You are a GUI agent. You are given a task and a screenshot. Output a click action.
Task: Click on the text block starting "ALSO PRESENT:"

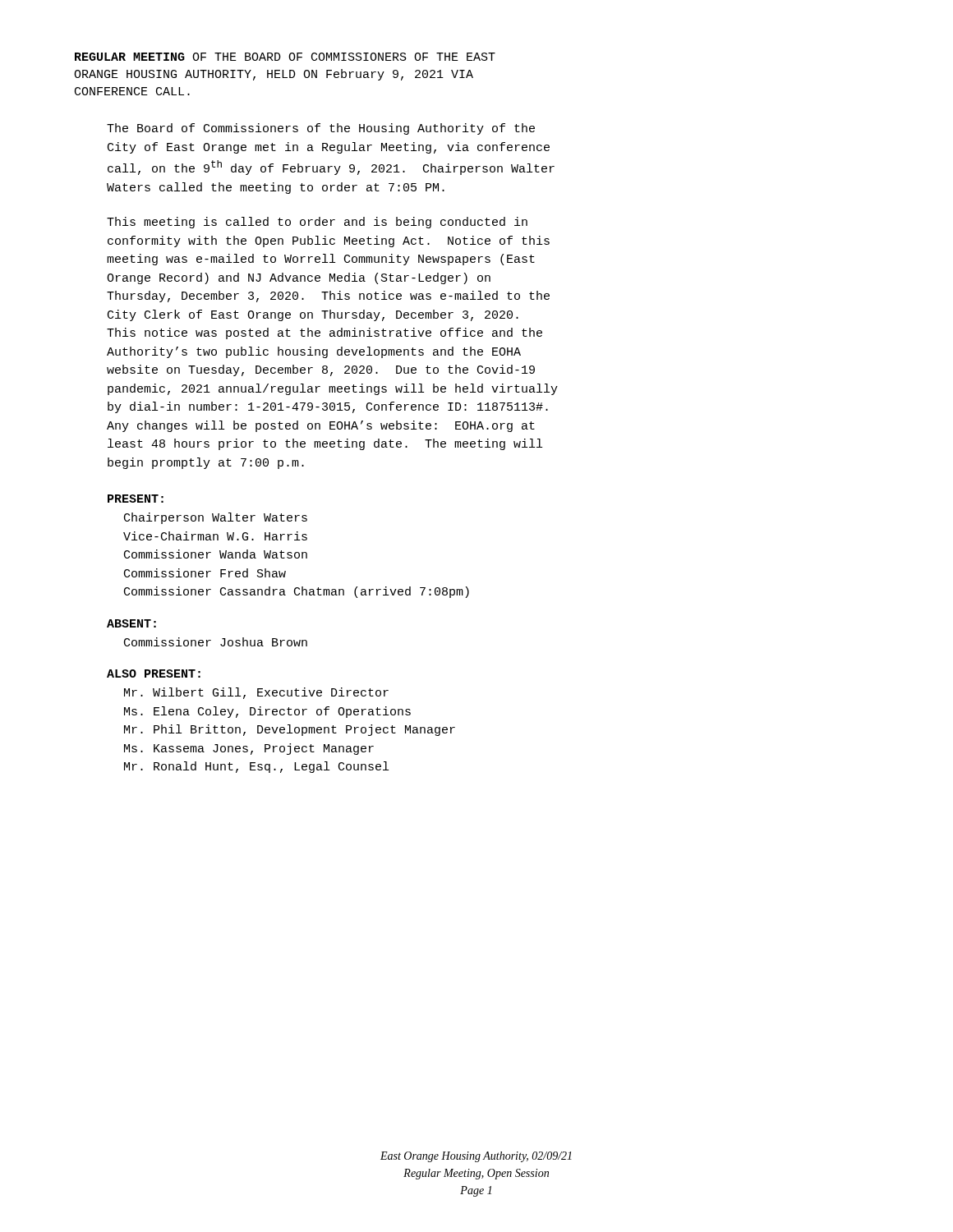click(155, 675)
